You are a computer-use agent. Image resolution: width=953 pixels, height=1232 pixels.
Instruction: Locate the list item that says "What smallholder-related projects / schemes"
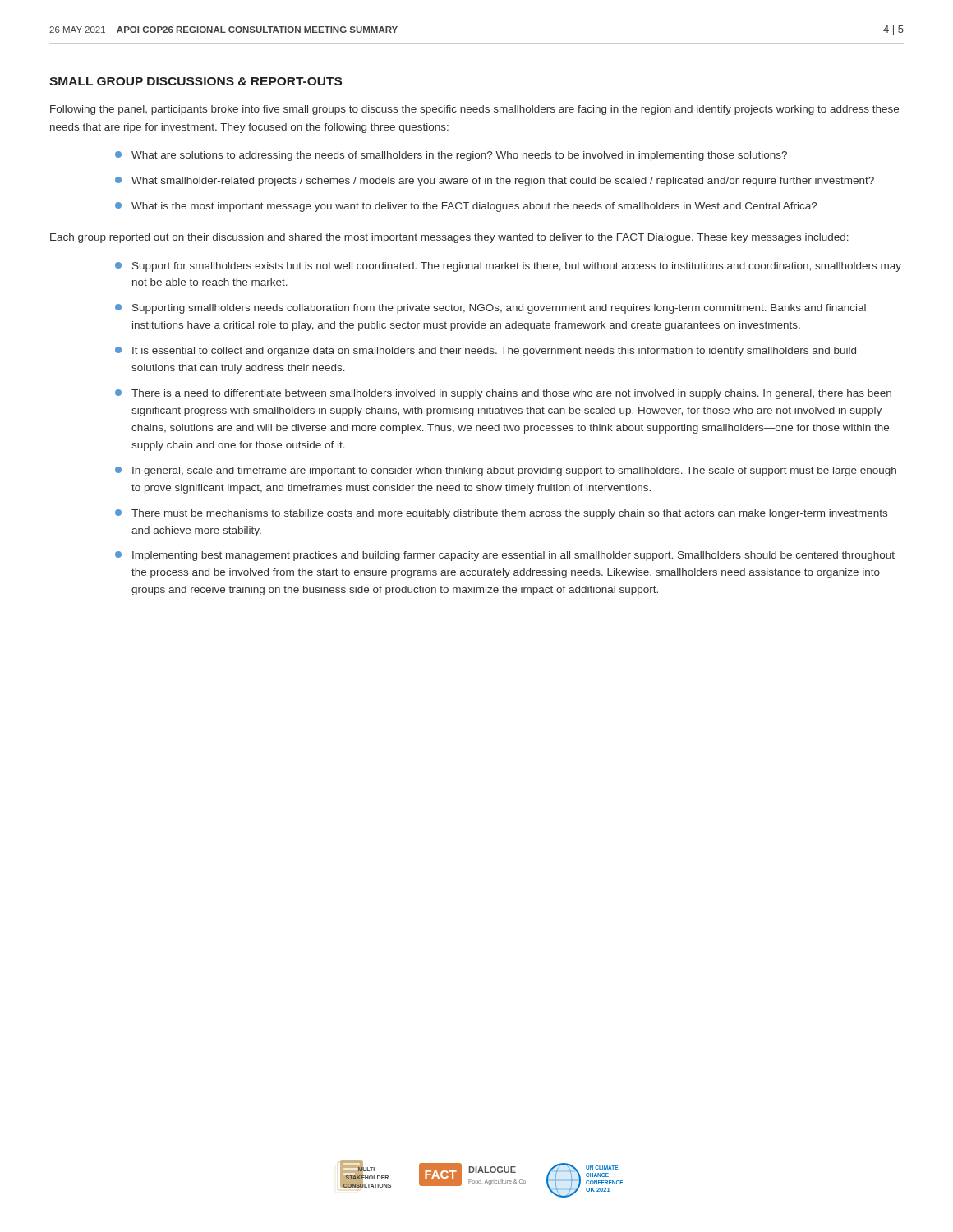click(509, 181)
